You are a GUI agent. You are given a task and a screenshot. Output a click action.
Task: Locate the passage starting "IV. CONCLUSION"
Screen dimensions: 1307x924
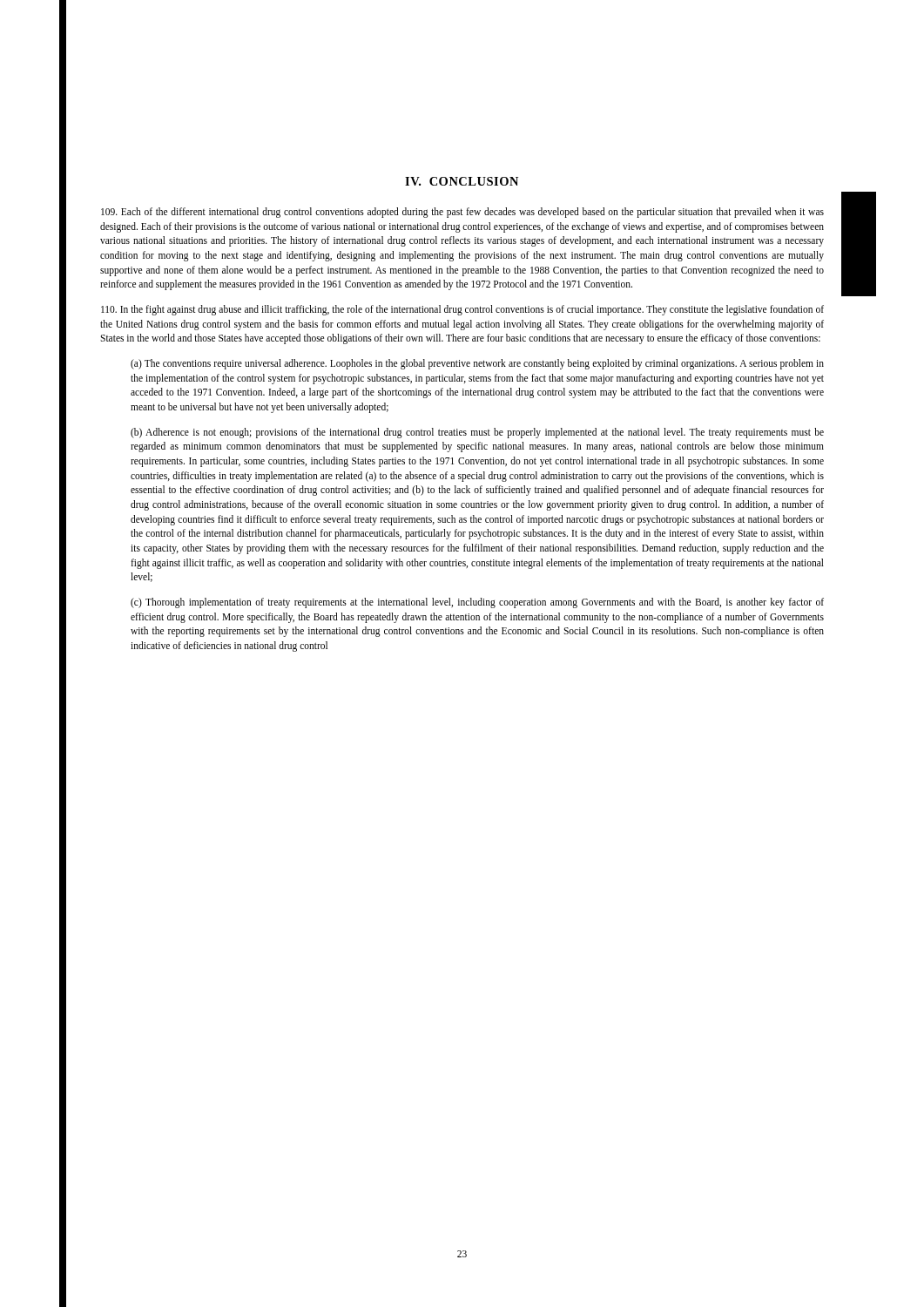[462, 181]
